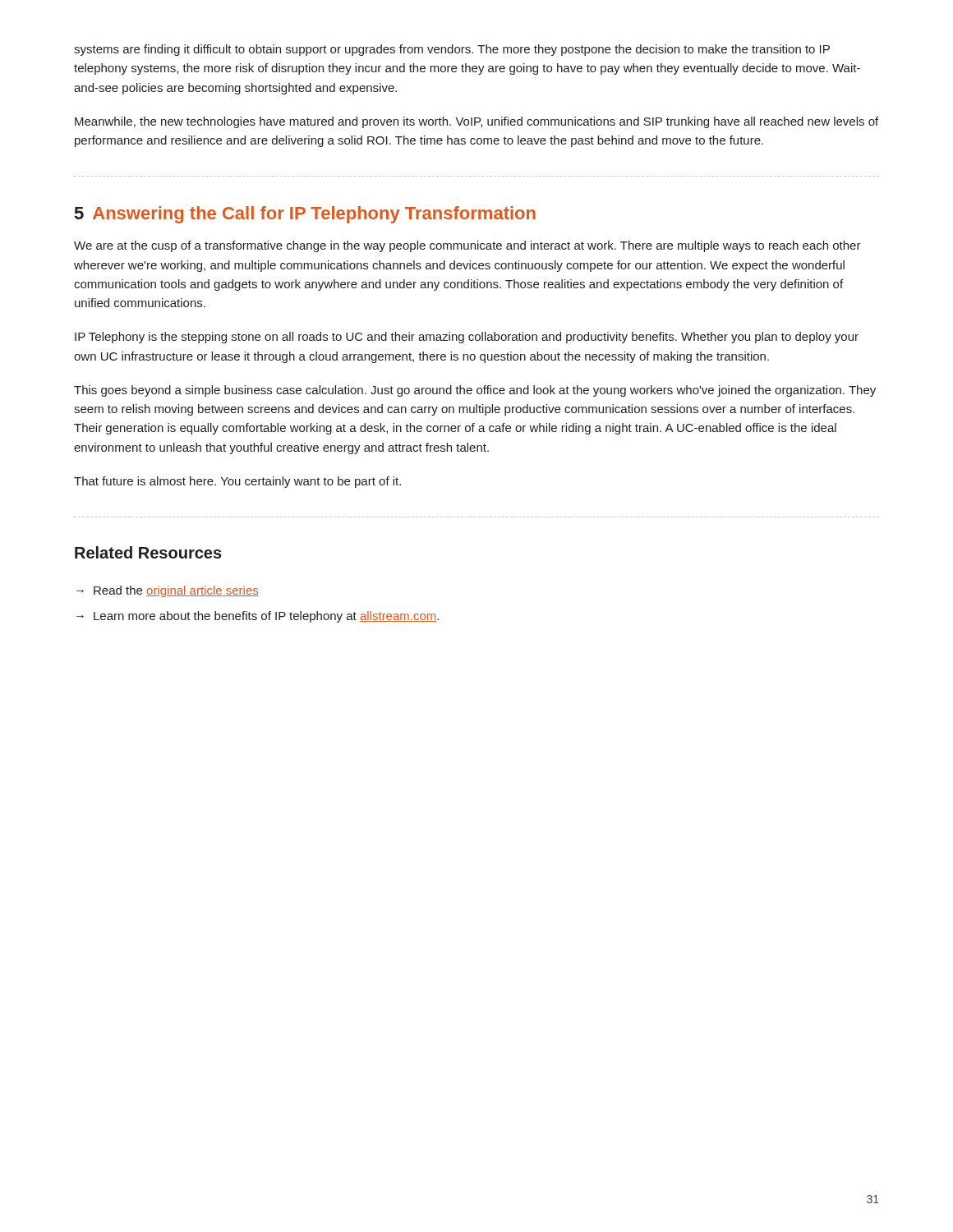Viewport: 953px width, 1232px height.
Task: Select the text starting "→ Learn more about"
Action: click(257, 616)
